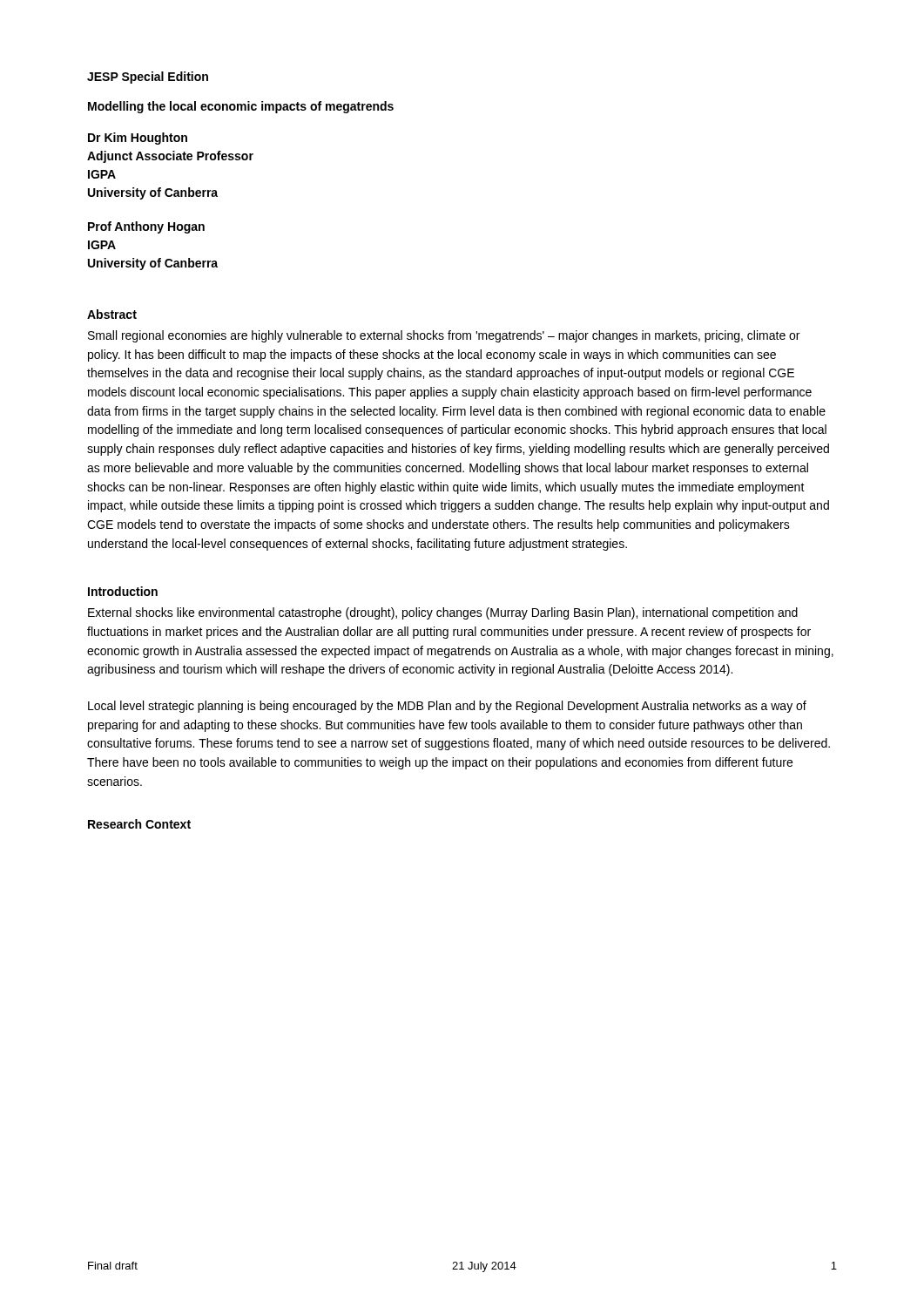Screen dimensions: 1307x924
Task: Find the text block containing "Prof Anthony Hogan IGPA University of"
Action: click(146, 227)
